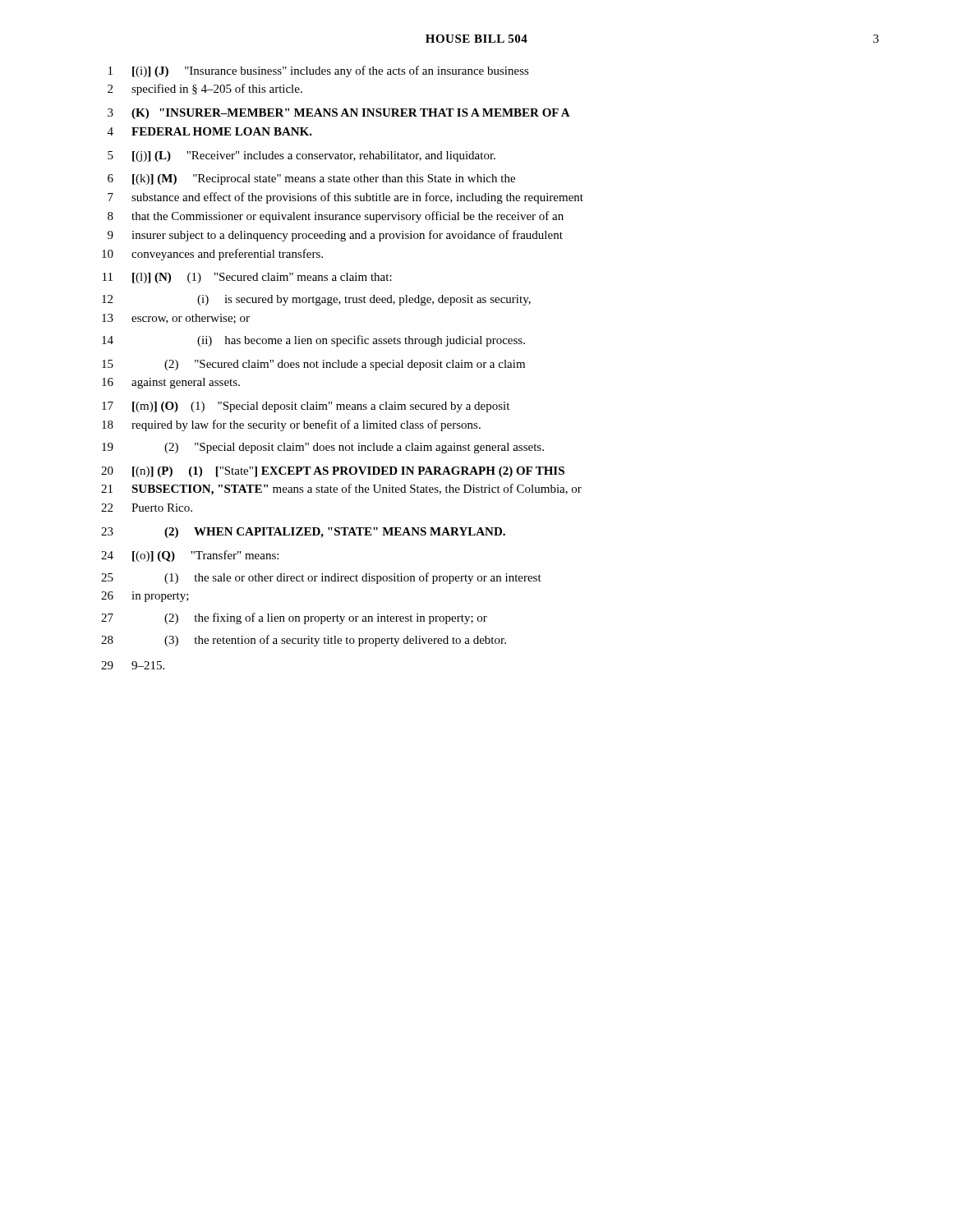Find the list item that says "11 [(l)] (N)"

247,278
